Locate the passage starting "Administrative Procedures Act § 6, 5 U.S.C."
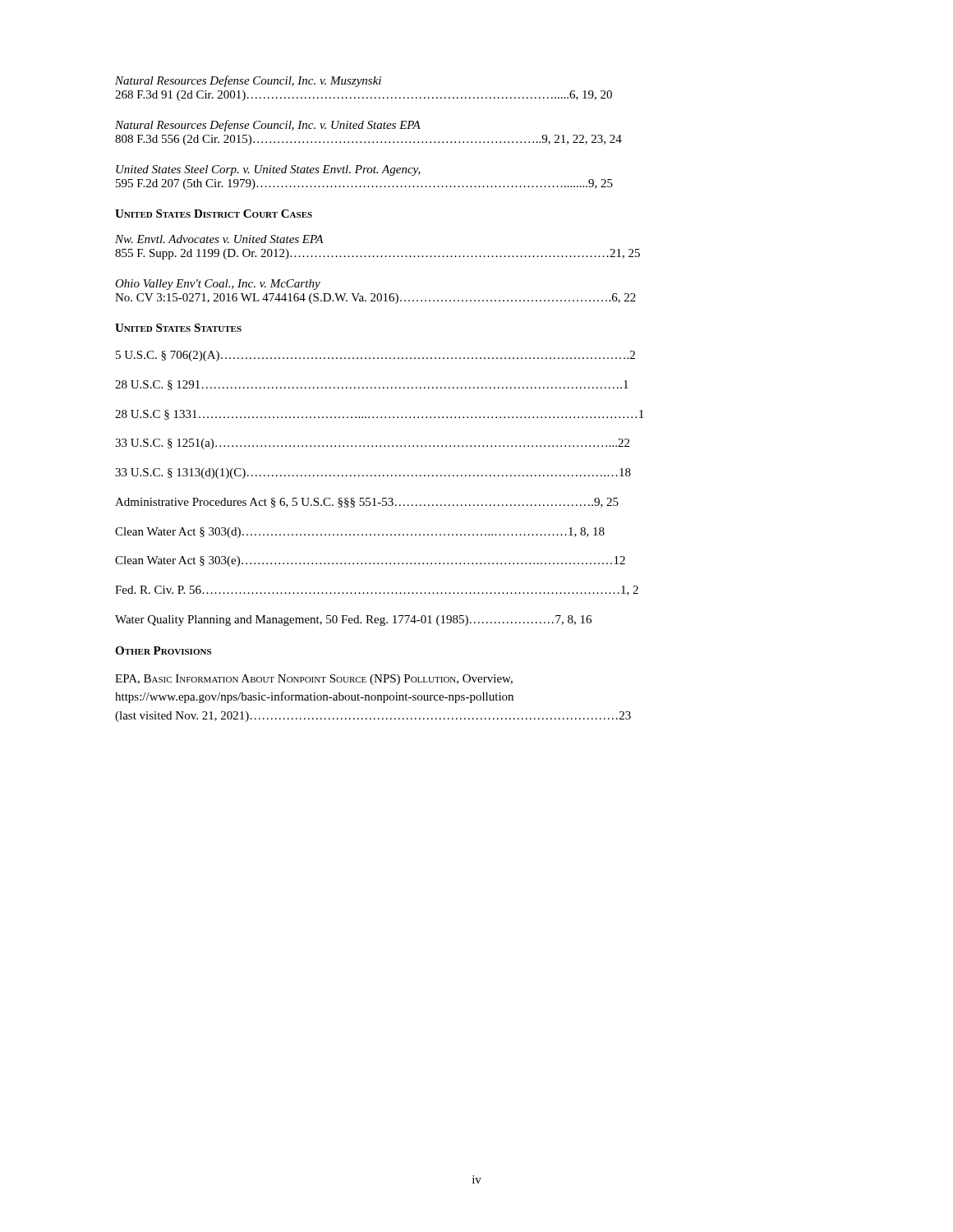953x1232 pixels. click(x=367, y=502)
